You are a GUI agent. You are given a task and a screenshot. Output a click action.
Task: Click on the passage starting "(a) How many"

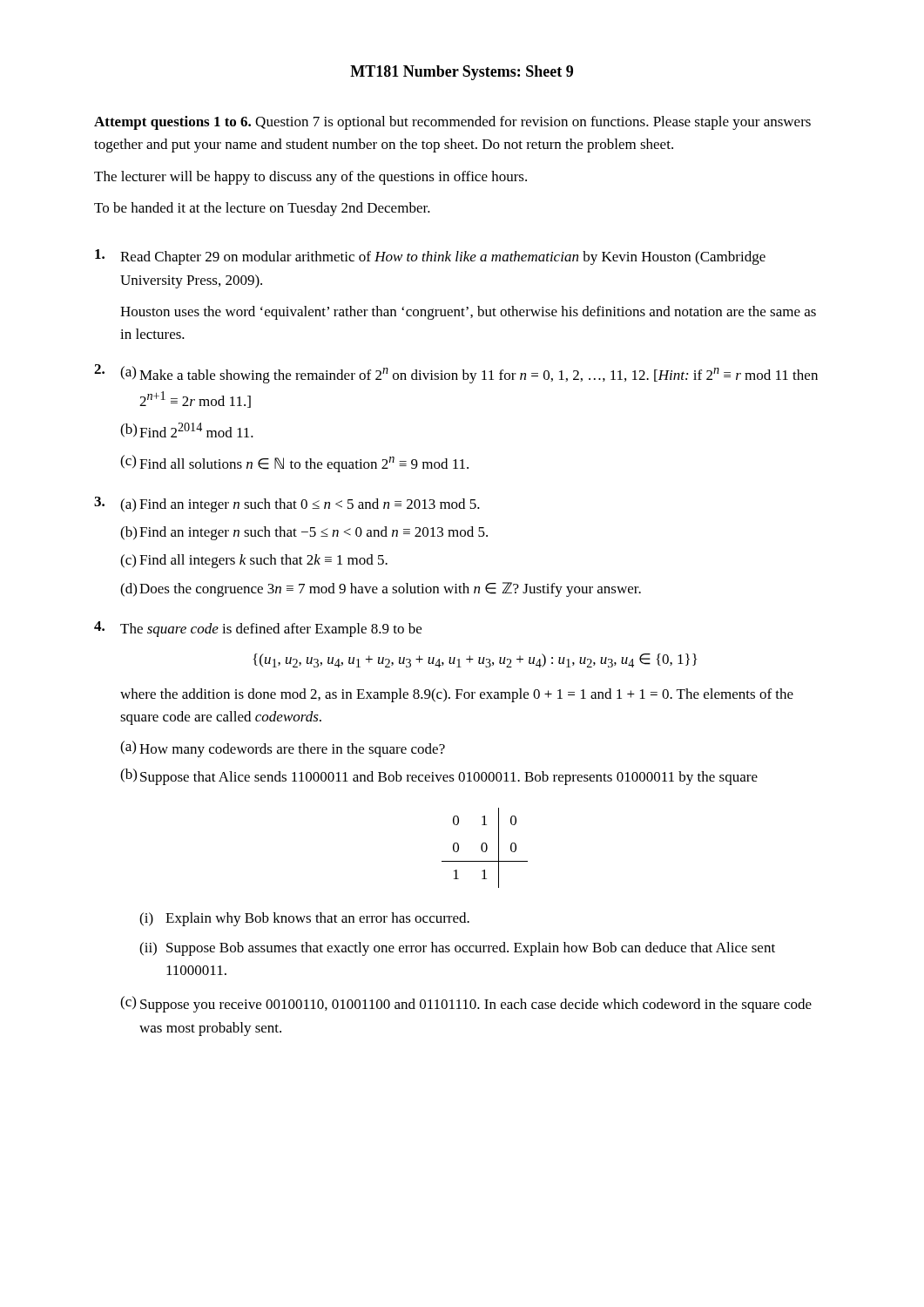[283, 749]
